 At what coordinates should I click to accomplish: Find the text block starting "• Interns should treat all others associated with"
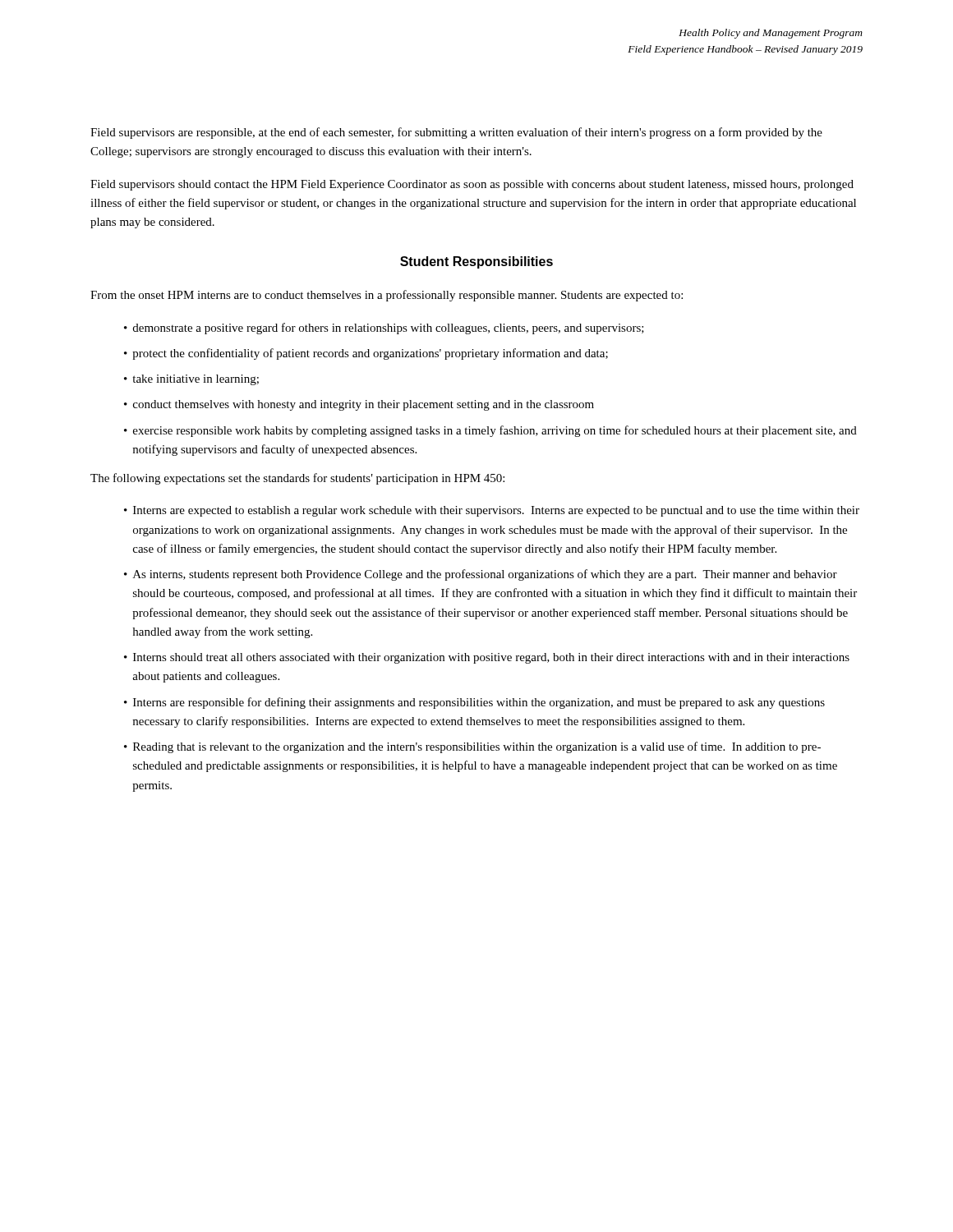pyautogui.click(x=476, y=667)
